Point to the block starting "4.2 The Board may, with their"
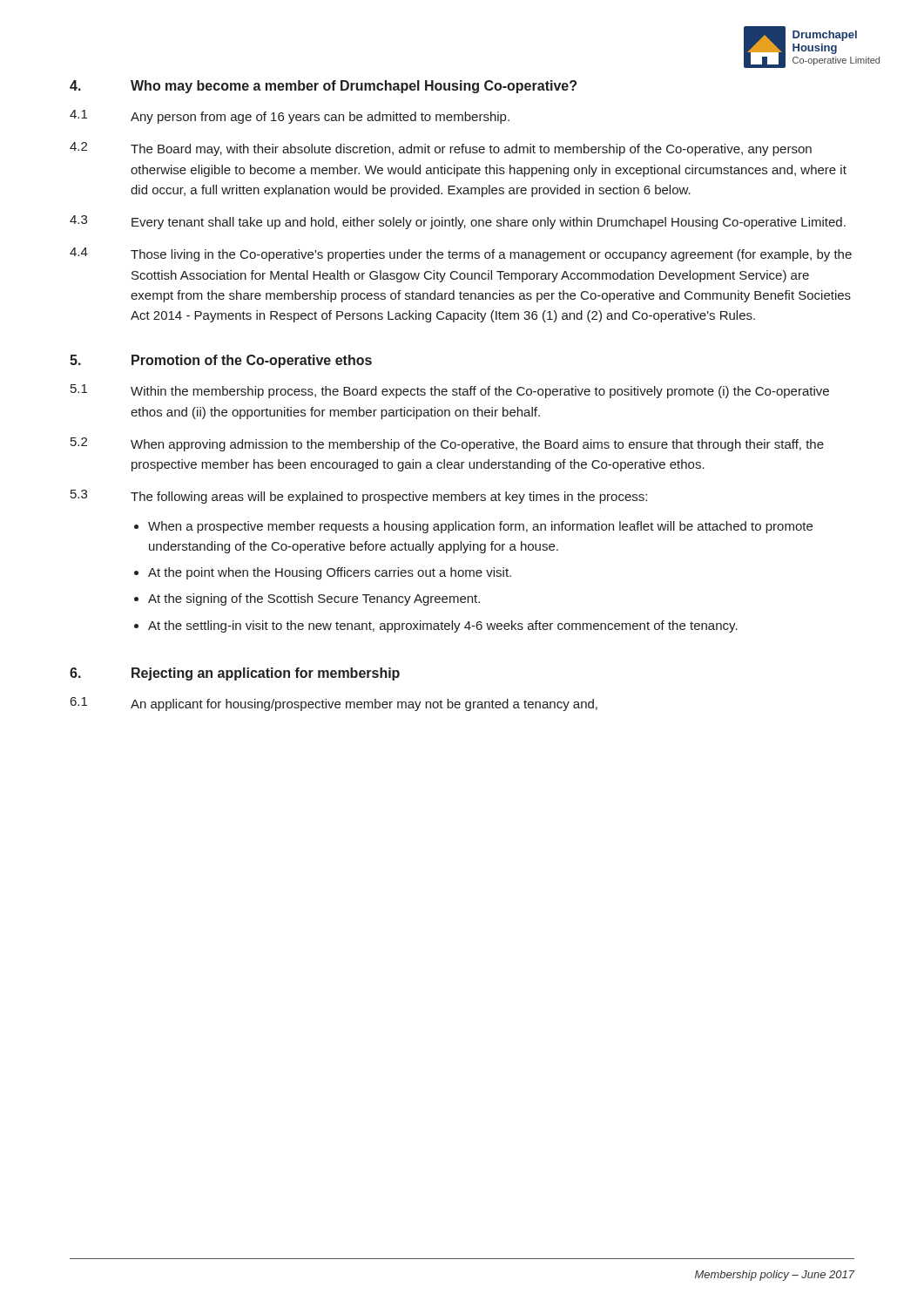The image size is (924, 1307). pyautogui.click(x=462, y=169)
